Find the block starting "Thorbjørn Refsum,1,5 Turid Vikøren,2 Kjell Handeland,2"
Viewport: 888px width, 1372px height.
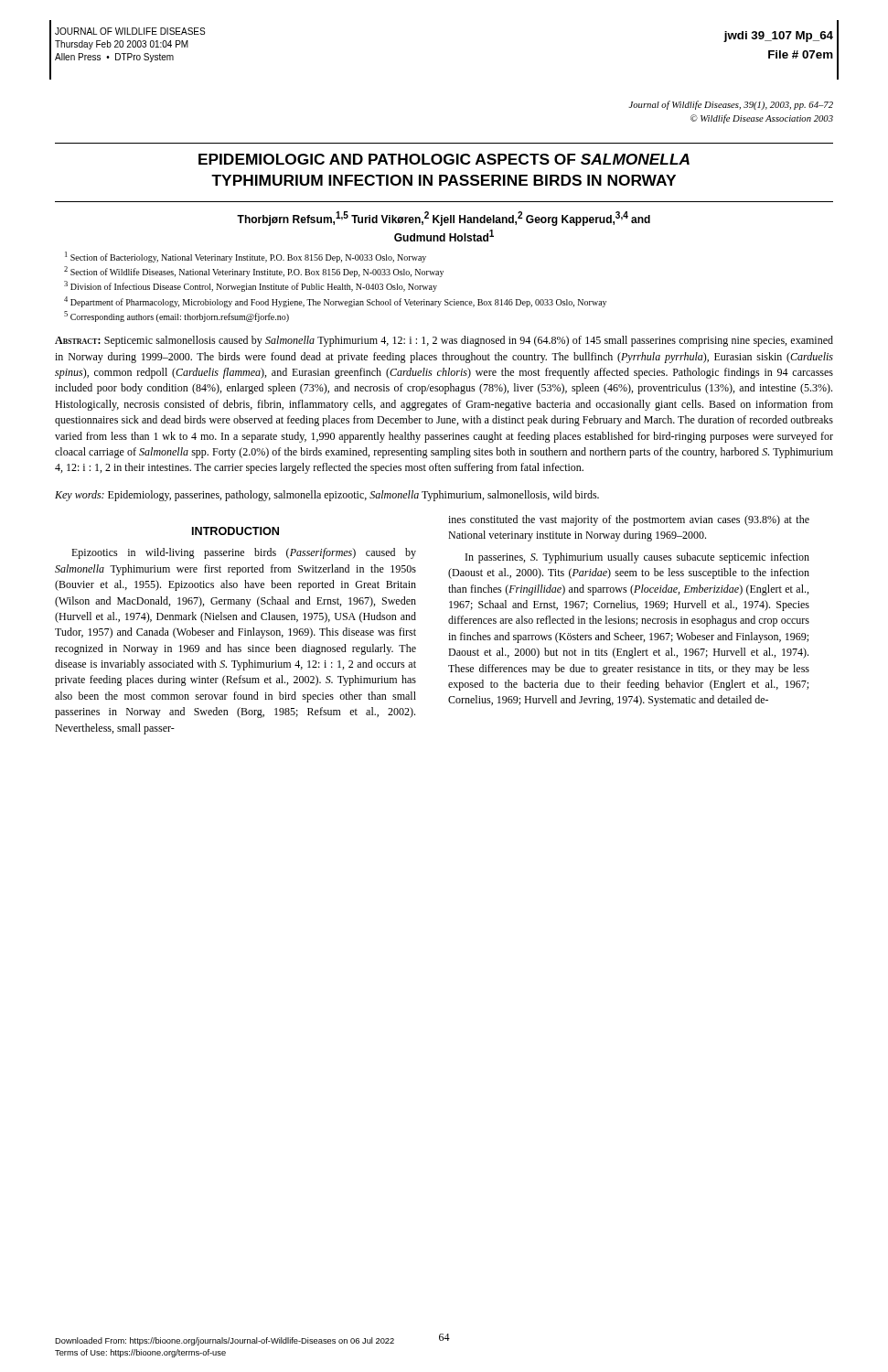pos(444,227)
